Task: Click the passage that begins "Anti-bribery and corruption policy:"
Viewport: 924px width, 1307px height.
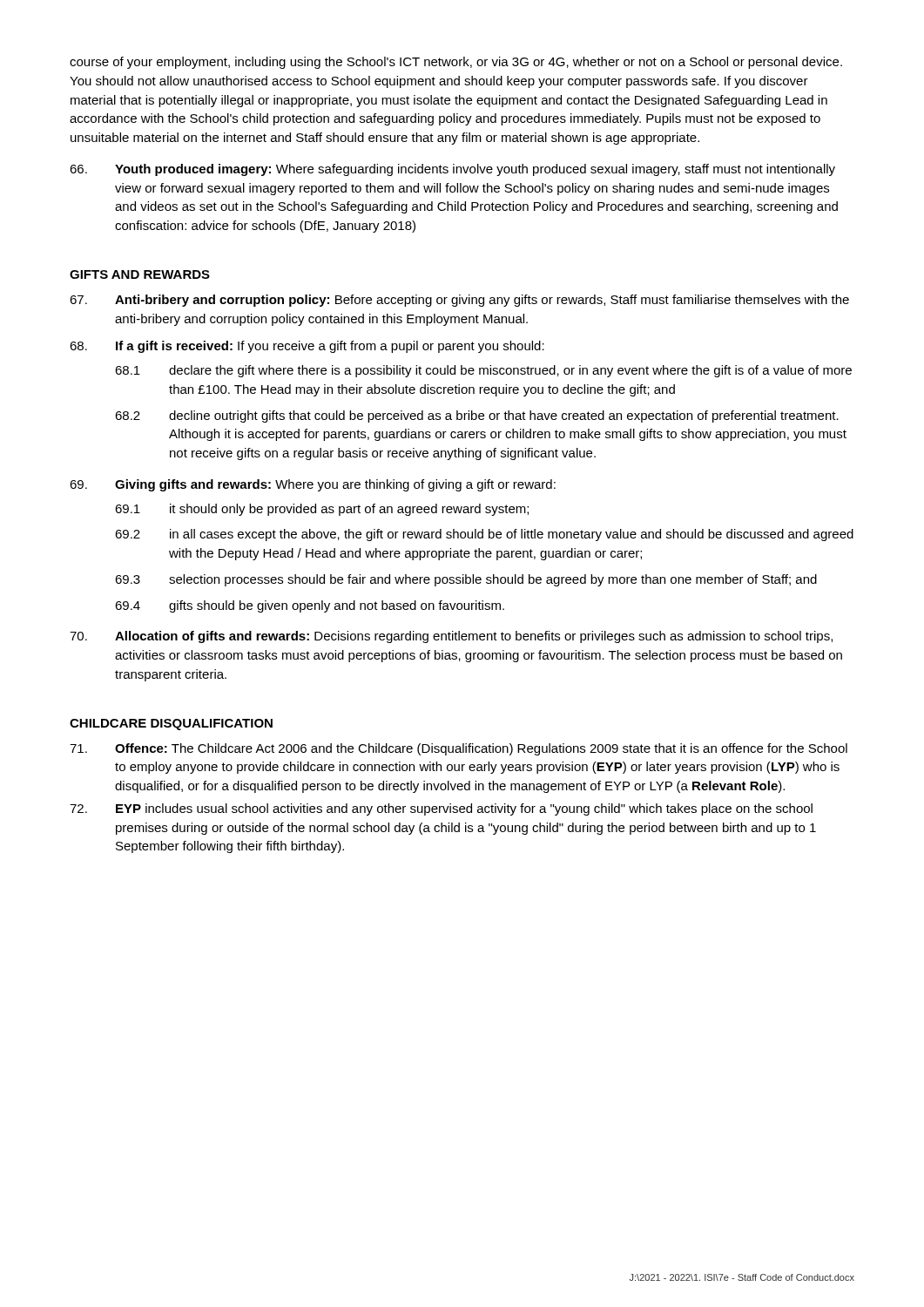Action: [x=462, y=309]
